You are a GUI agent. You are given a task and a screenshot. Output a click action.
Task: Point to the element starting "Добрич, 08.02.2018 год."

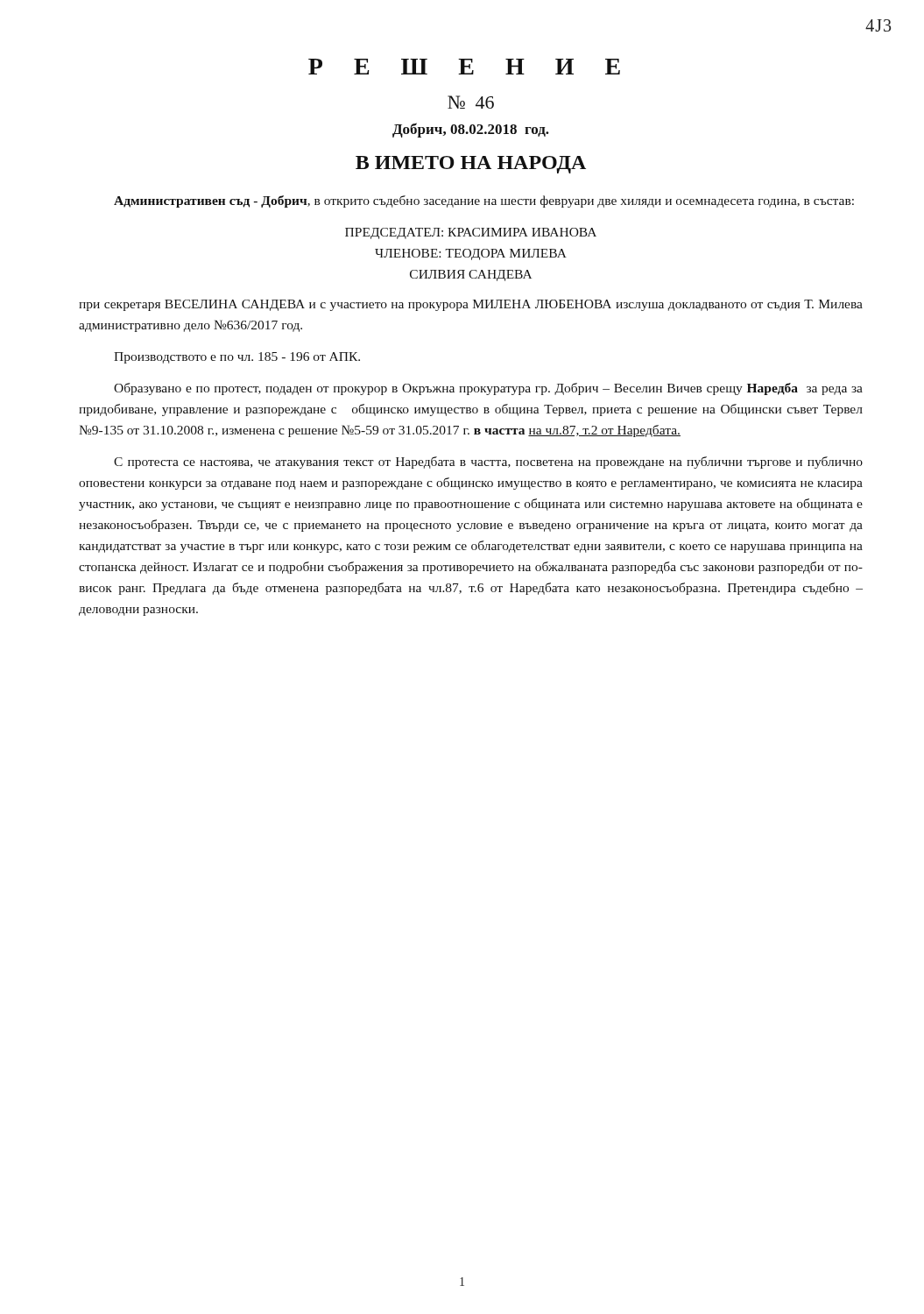point(471,130)
